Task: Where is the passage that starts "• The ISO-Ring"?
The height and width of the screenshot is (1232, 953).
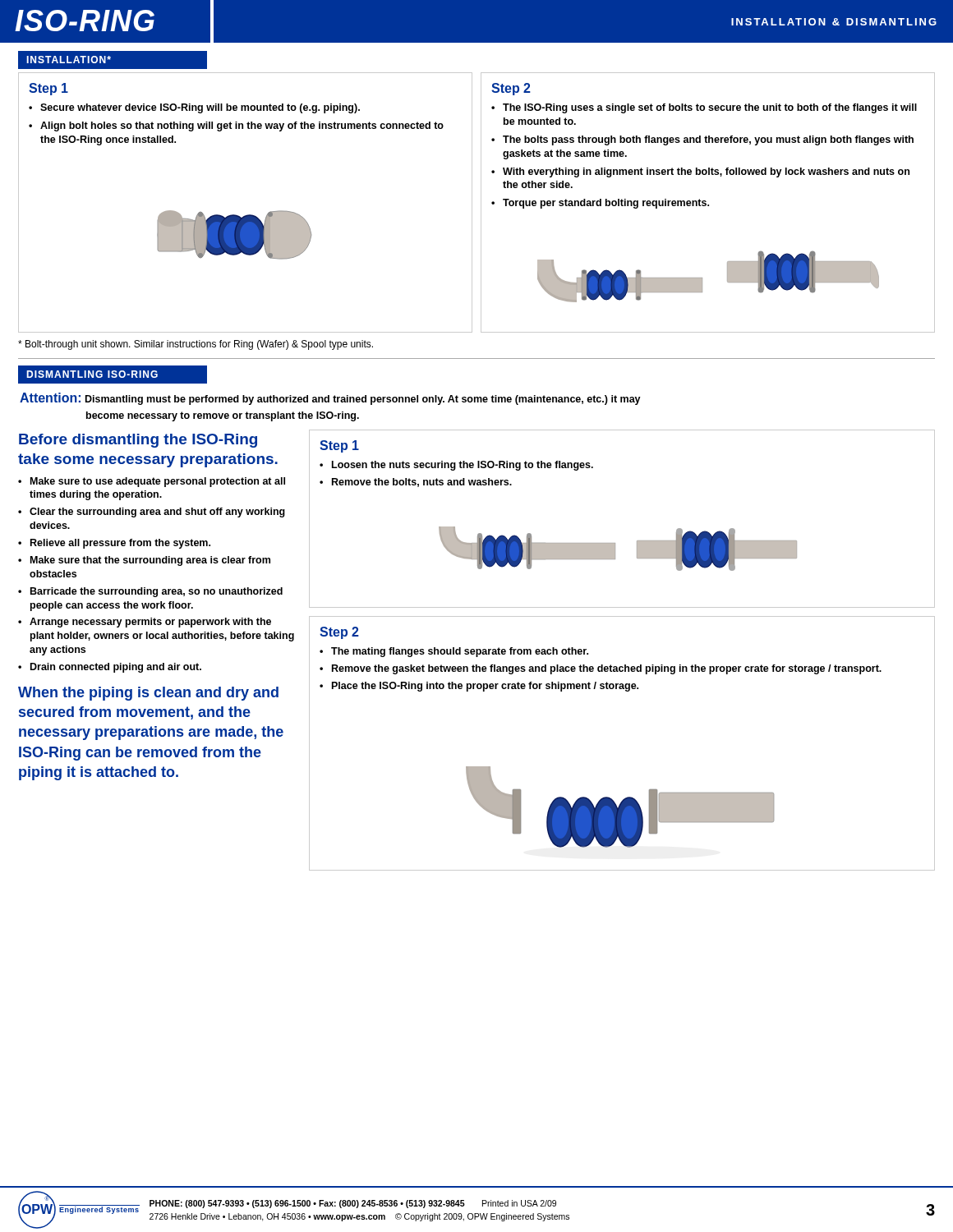Action: pyautogui.click(x=704, y=114)
